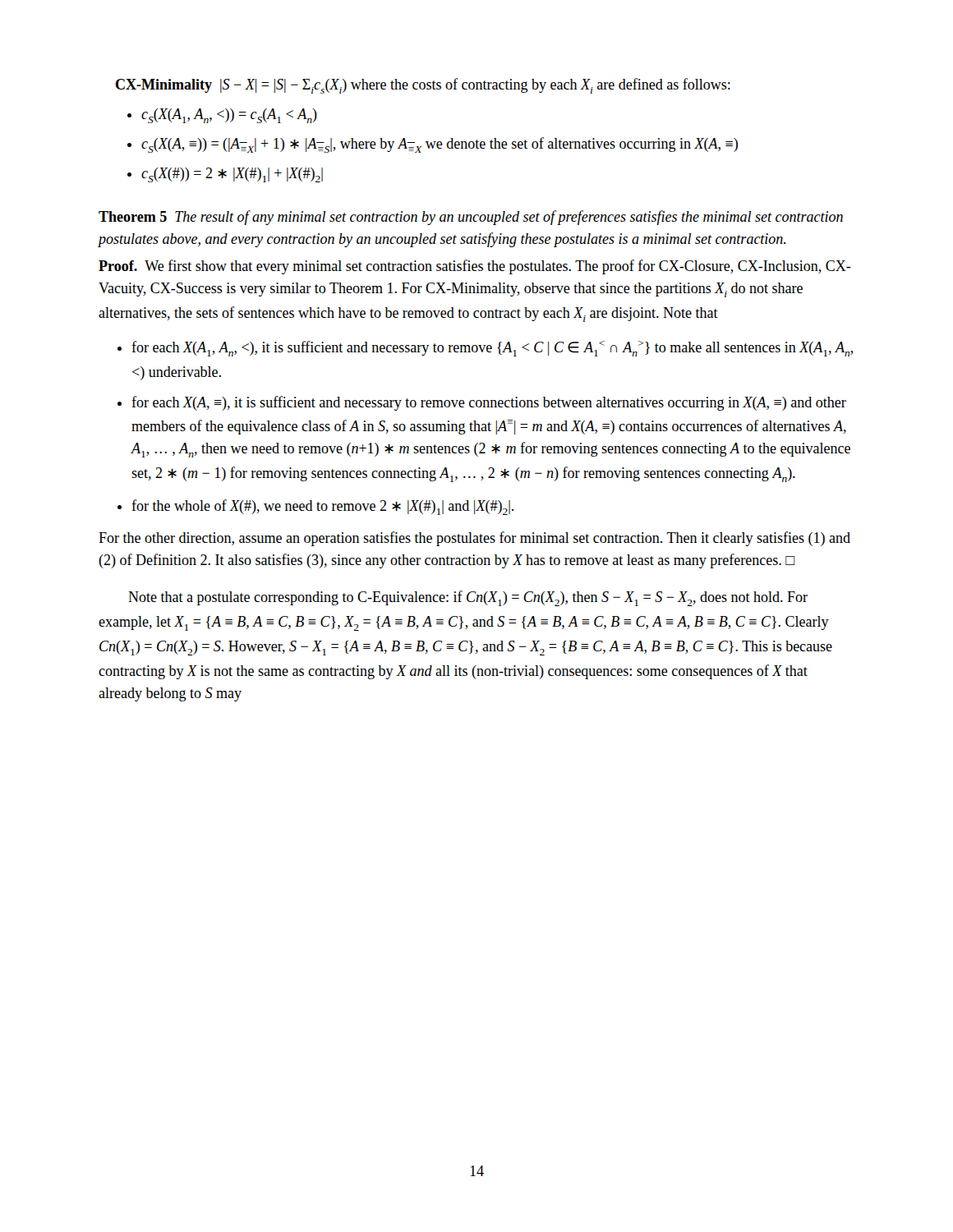Select the list item that reads "cS(X(#)) = 2 ∗ |X(#)1| + |X(#)2|"
This screenshot has width=953, height=1232.
pos(232,174)
